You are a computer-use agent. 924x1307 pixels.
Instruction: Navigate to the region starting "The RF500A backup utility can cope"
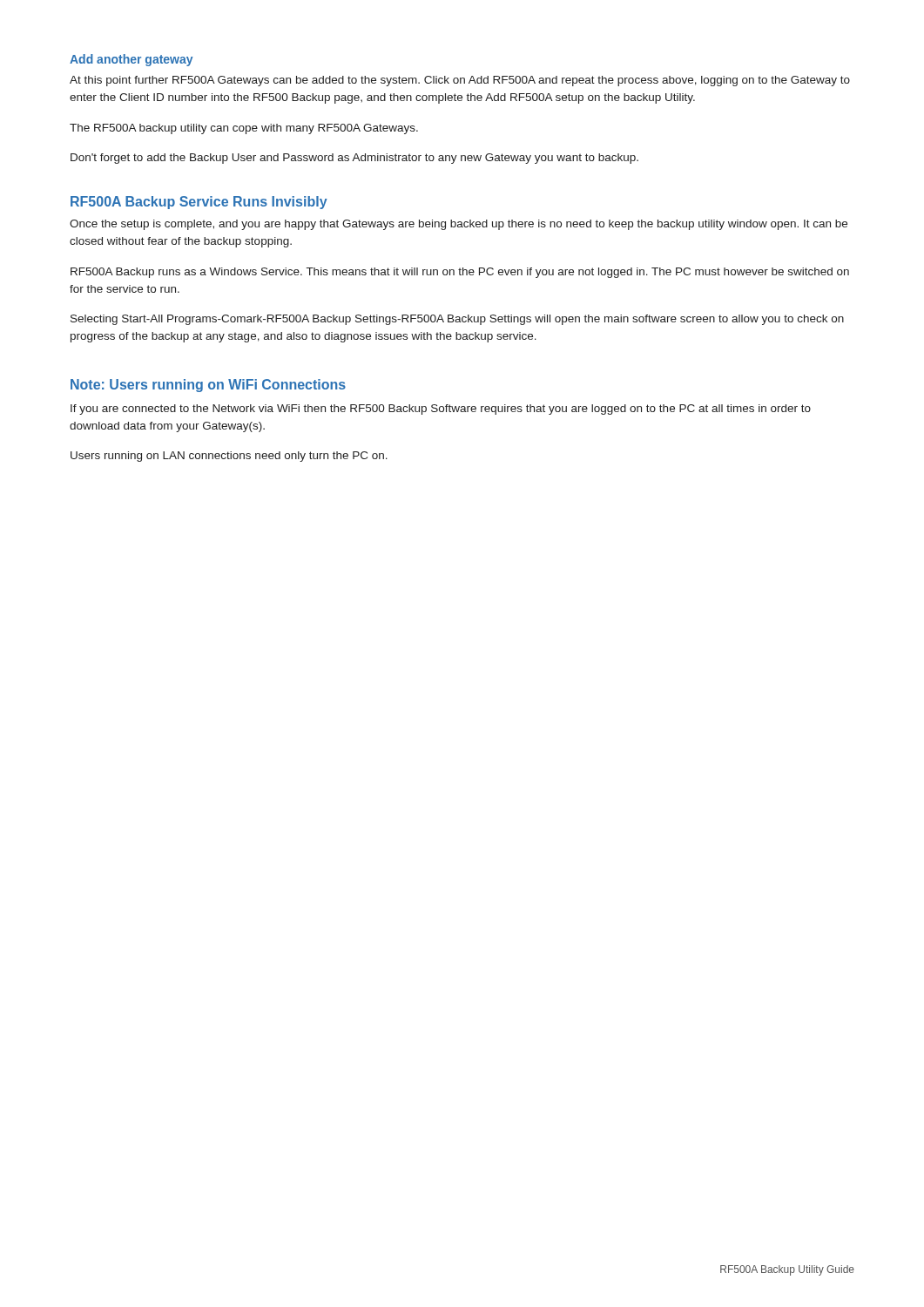pyautogui.click(x=244, y=129)
